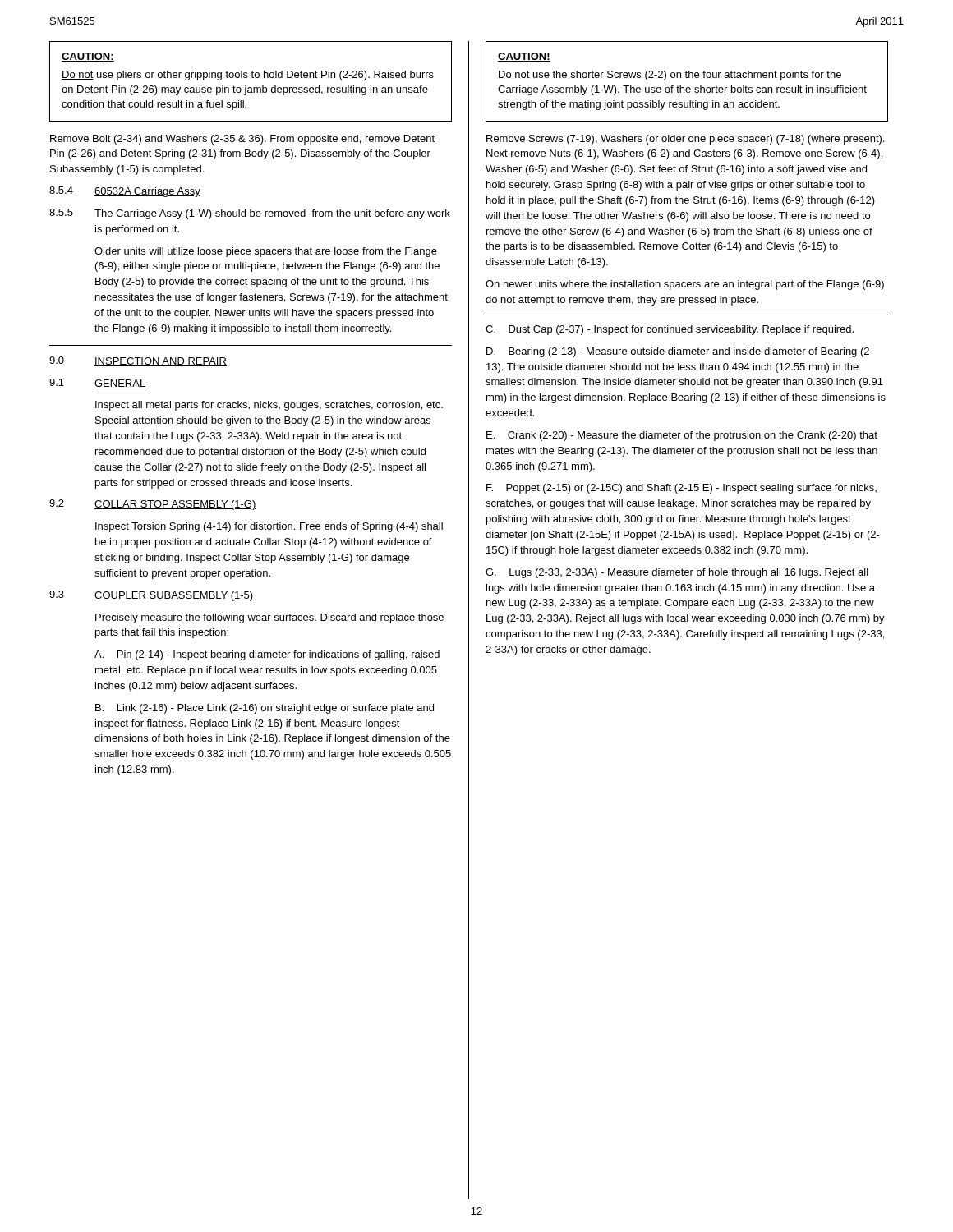Point to the element starting "Remove Bolt (2-34) and Washers (2-35 &"
953x1232 pixels.
point(242,154)
